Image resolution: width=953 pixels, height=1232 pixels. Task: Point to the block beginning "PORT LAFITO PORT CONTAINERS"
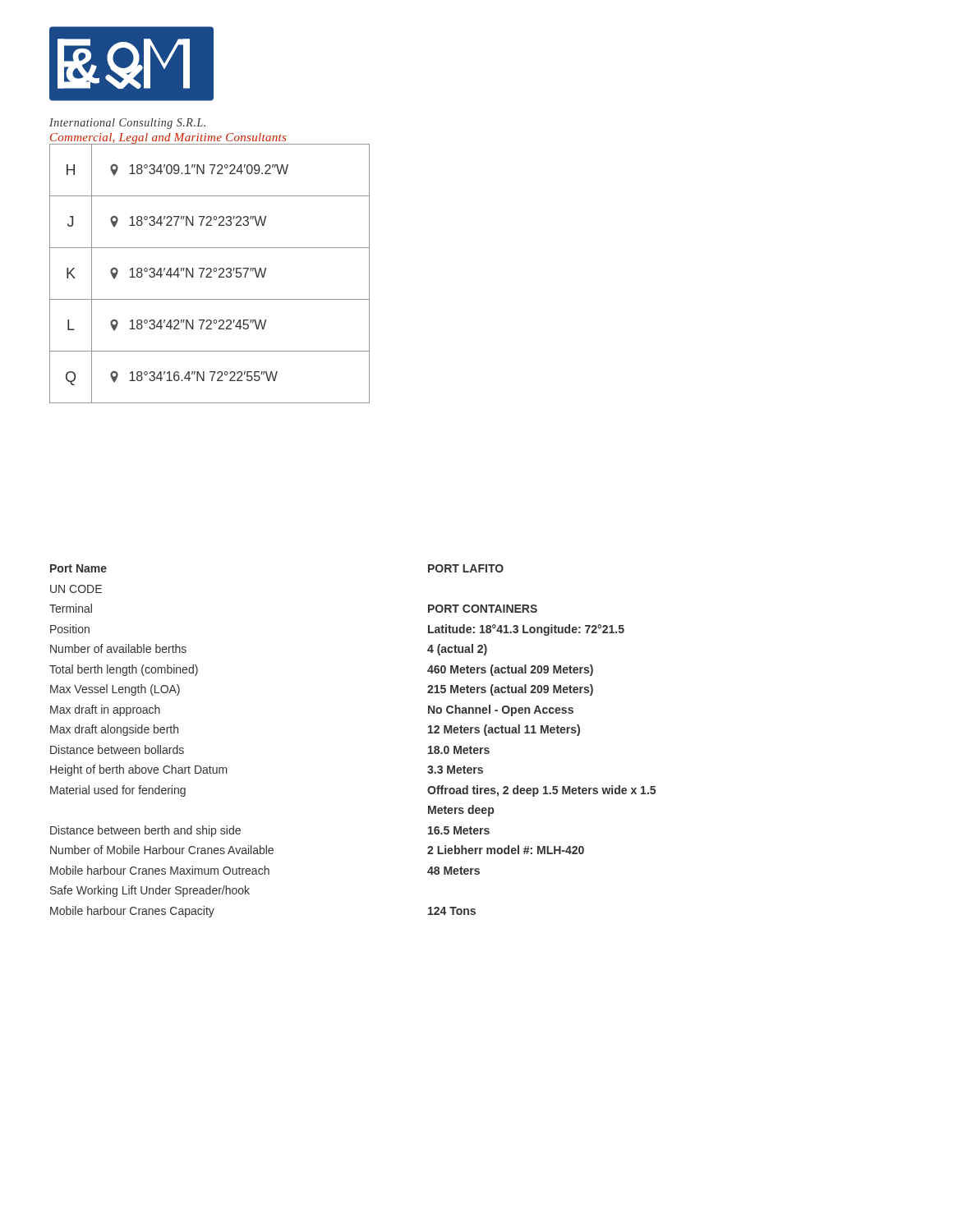pos(466,568)
